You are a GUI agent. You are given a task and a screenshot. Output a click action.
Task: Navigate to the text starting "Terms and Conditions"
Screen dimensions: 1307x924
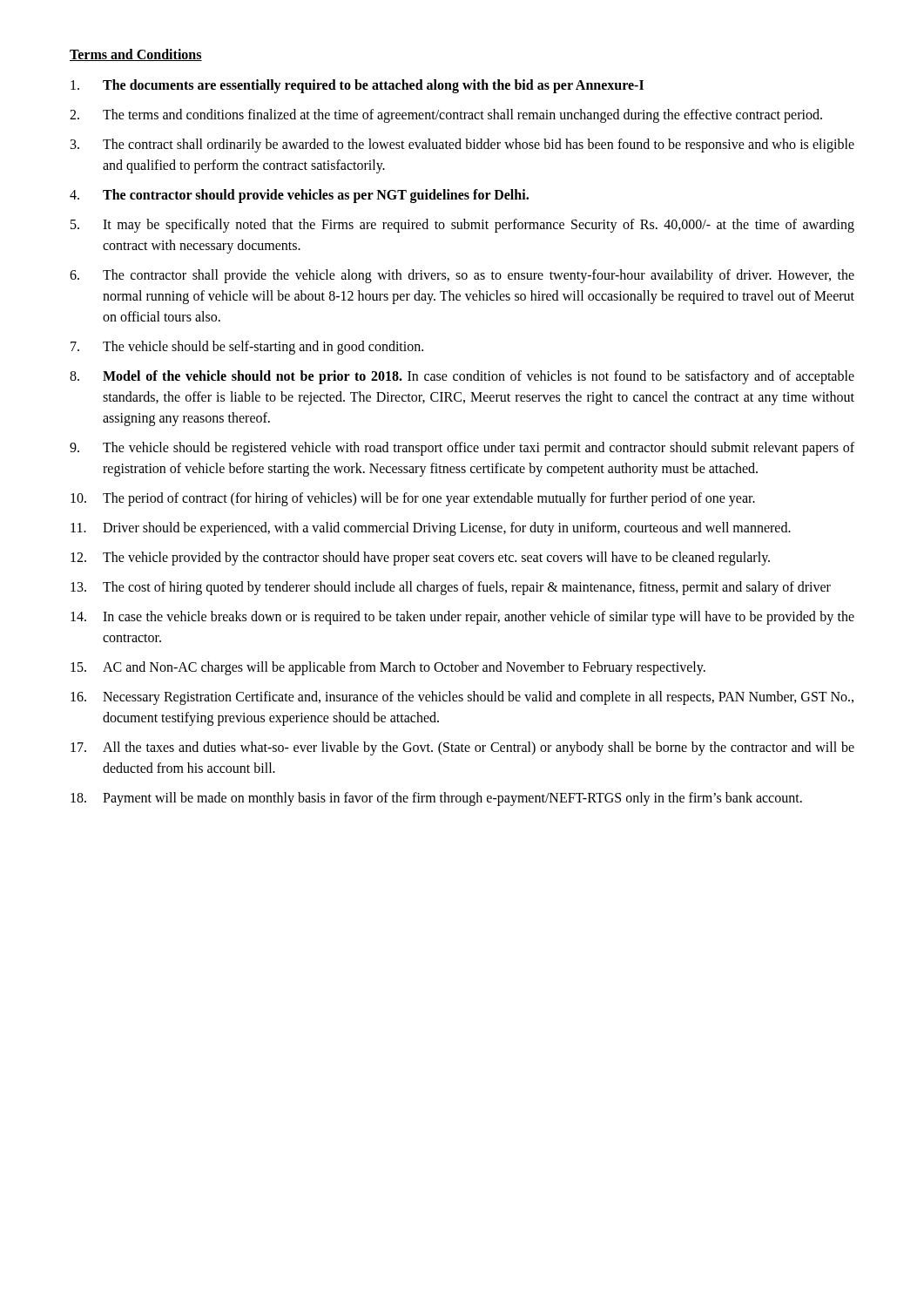point(136,54)
